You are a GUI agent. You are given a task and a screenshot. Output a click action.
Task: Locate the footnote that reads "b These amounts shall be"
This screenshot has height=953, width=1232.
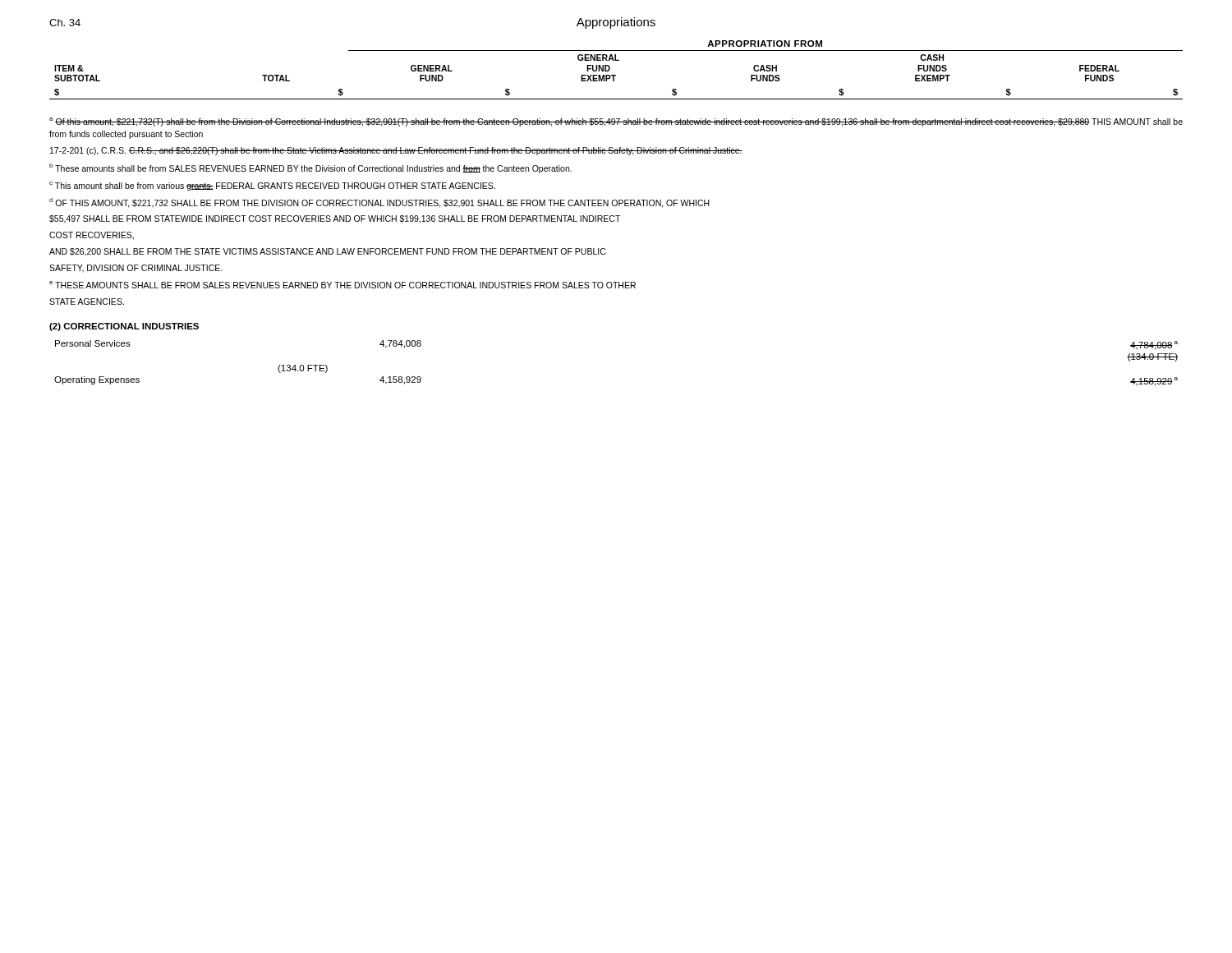pos(311,167)
